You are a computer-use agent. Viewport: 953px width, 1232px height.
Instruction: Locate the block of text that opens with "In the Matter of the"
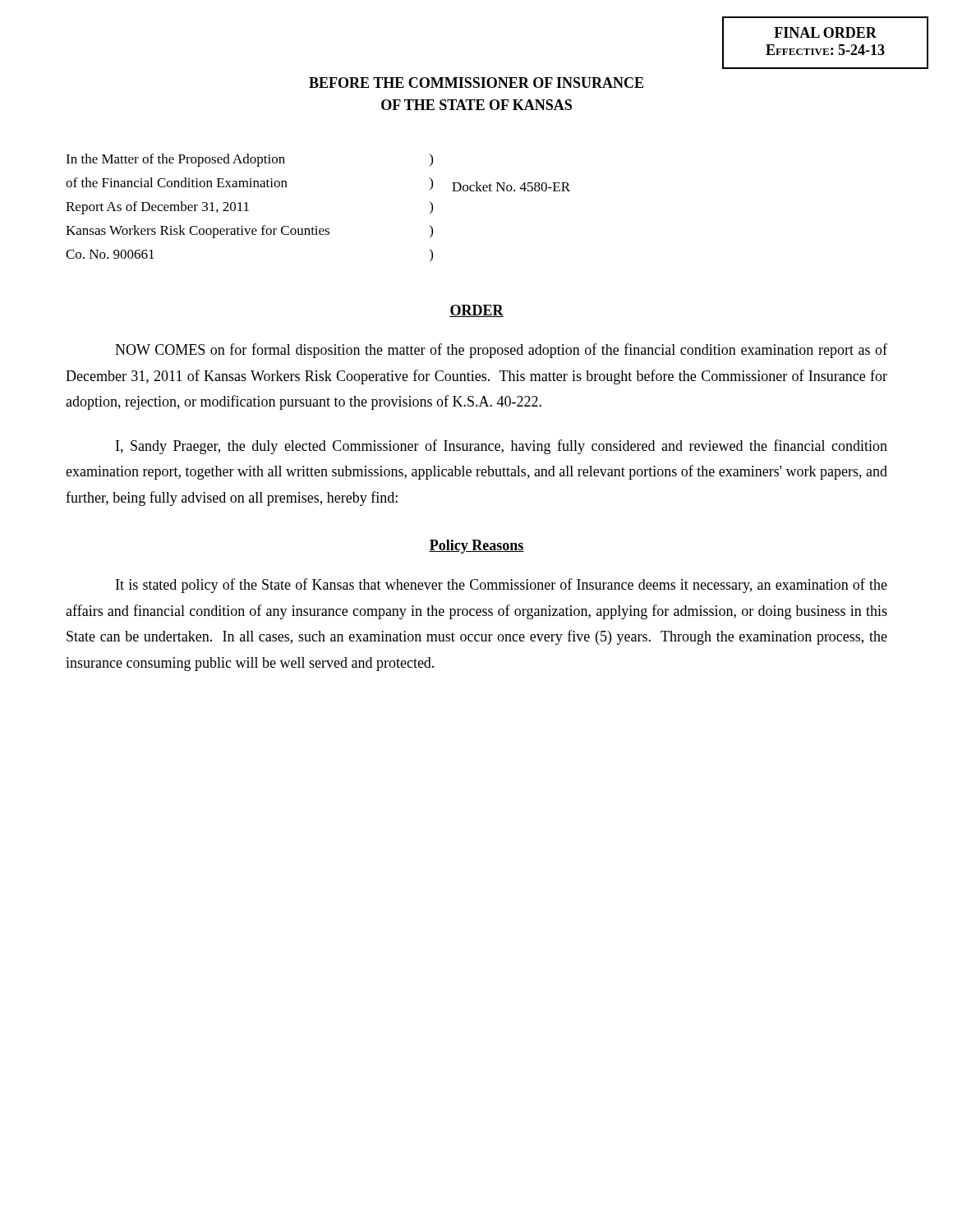tap(249, 160)
